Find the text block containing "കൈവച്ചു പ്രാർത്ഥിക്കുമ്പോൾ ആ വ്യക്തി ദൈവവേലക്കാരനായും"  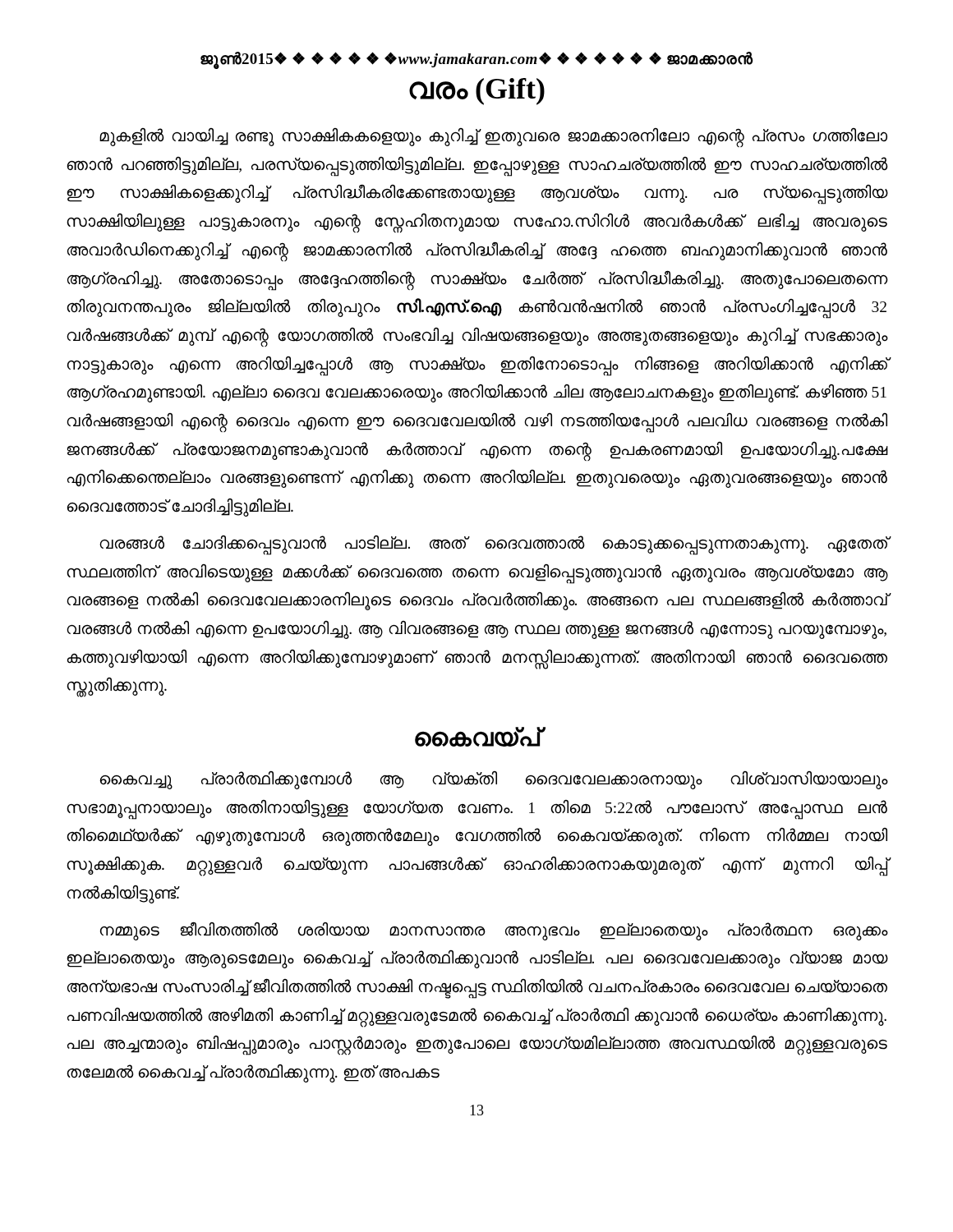pyautogui.click(x=476, y=837)
